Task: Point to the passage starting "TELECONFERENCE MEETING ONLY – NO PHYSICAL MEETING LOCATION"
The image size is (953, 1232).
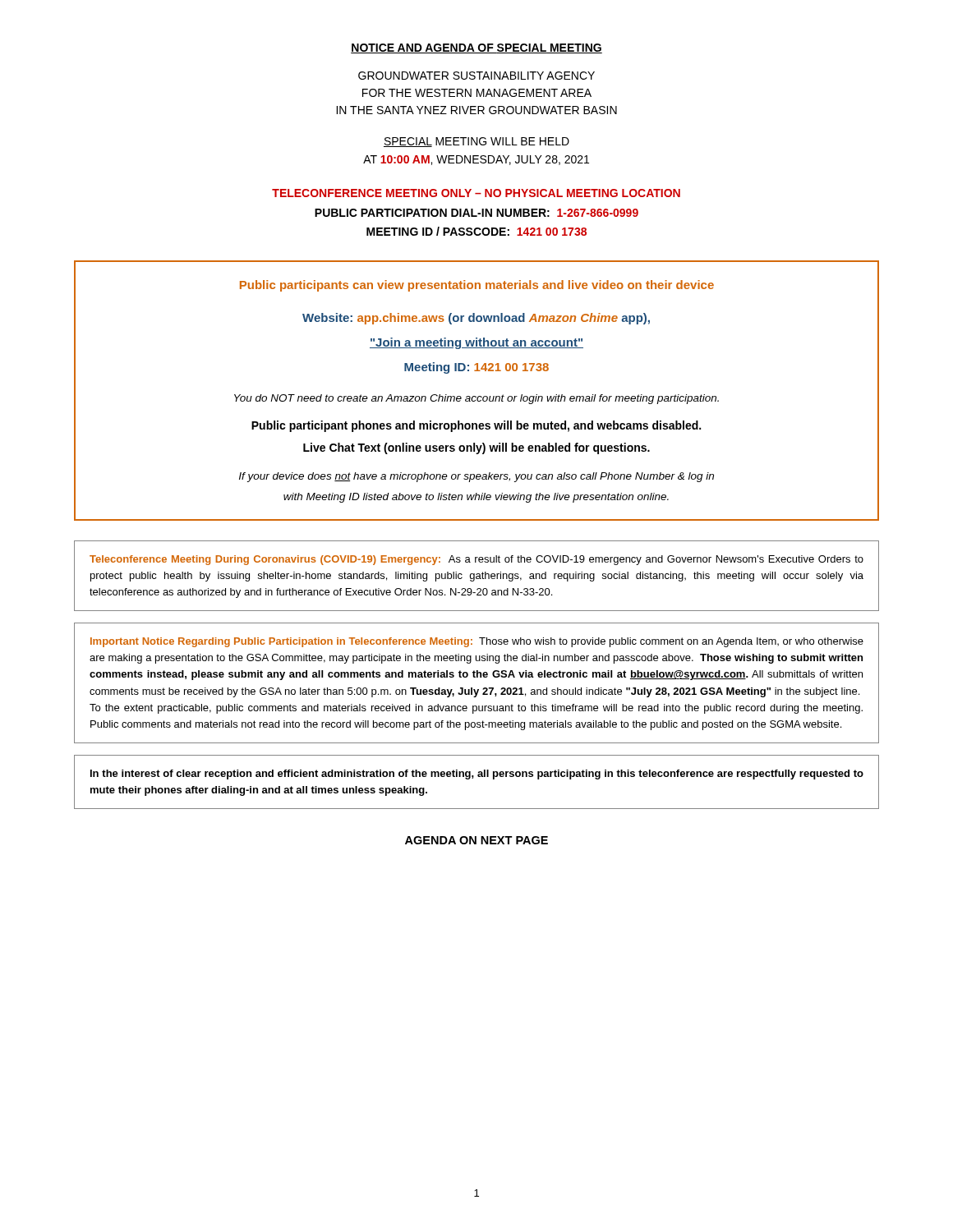Action: tap(476, 212)
